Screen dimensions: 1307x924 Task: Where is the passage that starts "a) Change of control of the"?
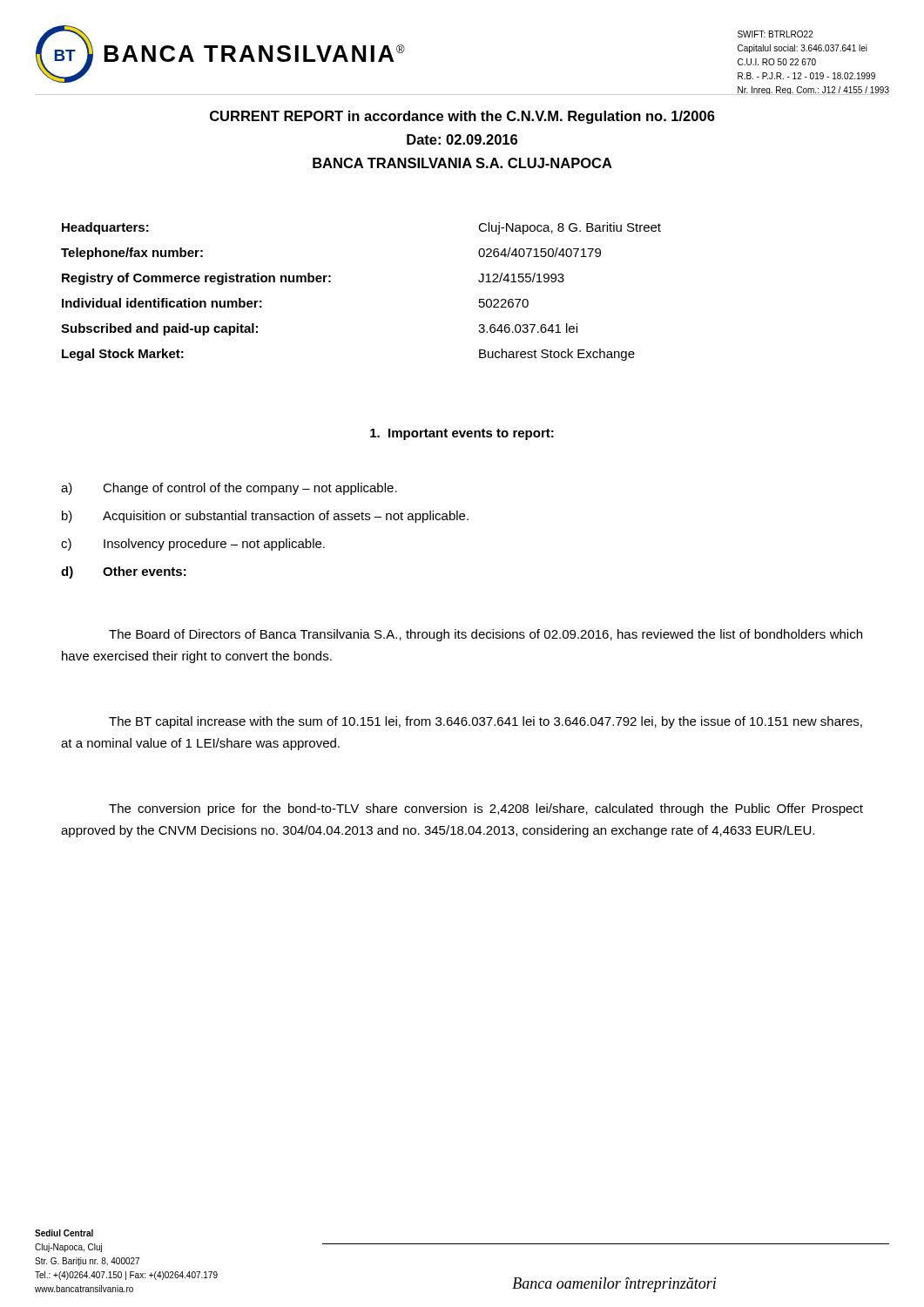pyautogui.click(x=229, y=488)
